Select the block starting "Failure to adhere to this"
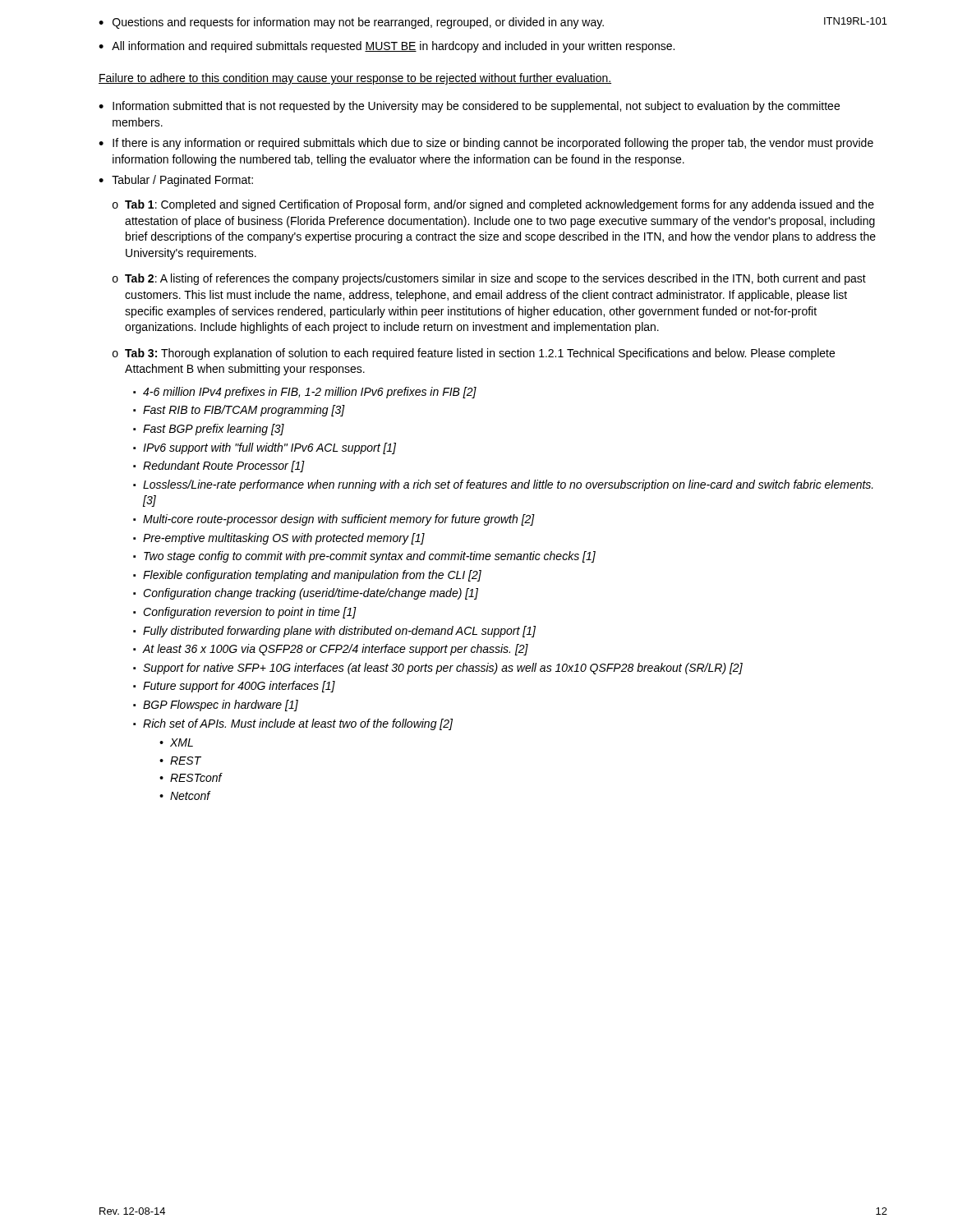953x1232 pixels. (x=355, y=78)
